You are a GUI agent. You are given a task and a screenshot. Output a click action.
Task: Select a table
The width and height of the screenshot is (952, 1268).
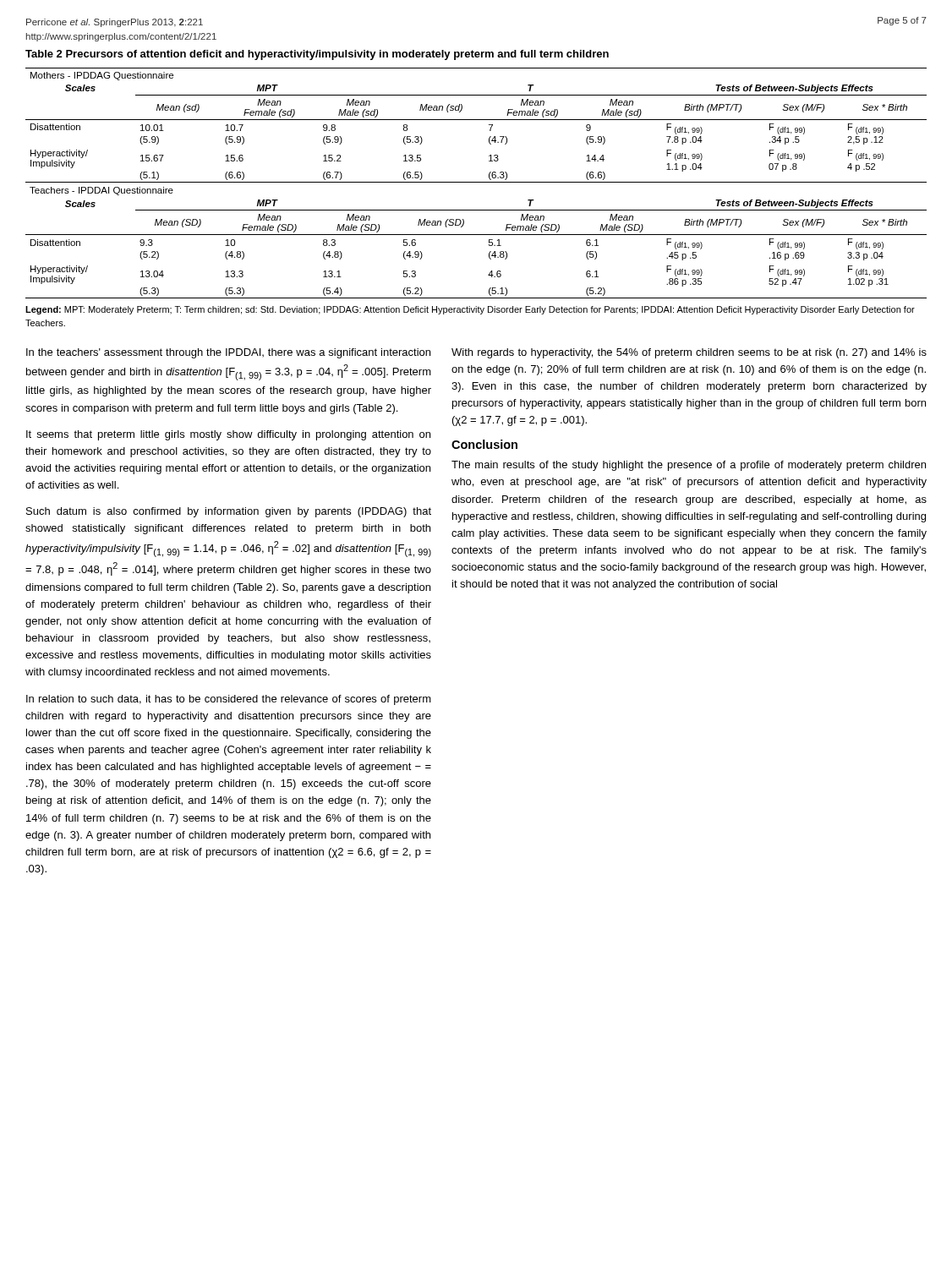tap(476, 183)
